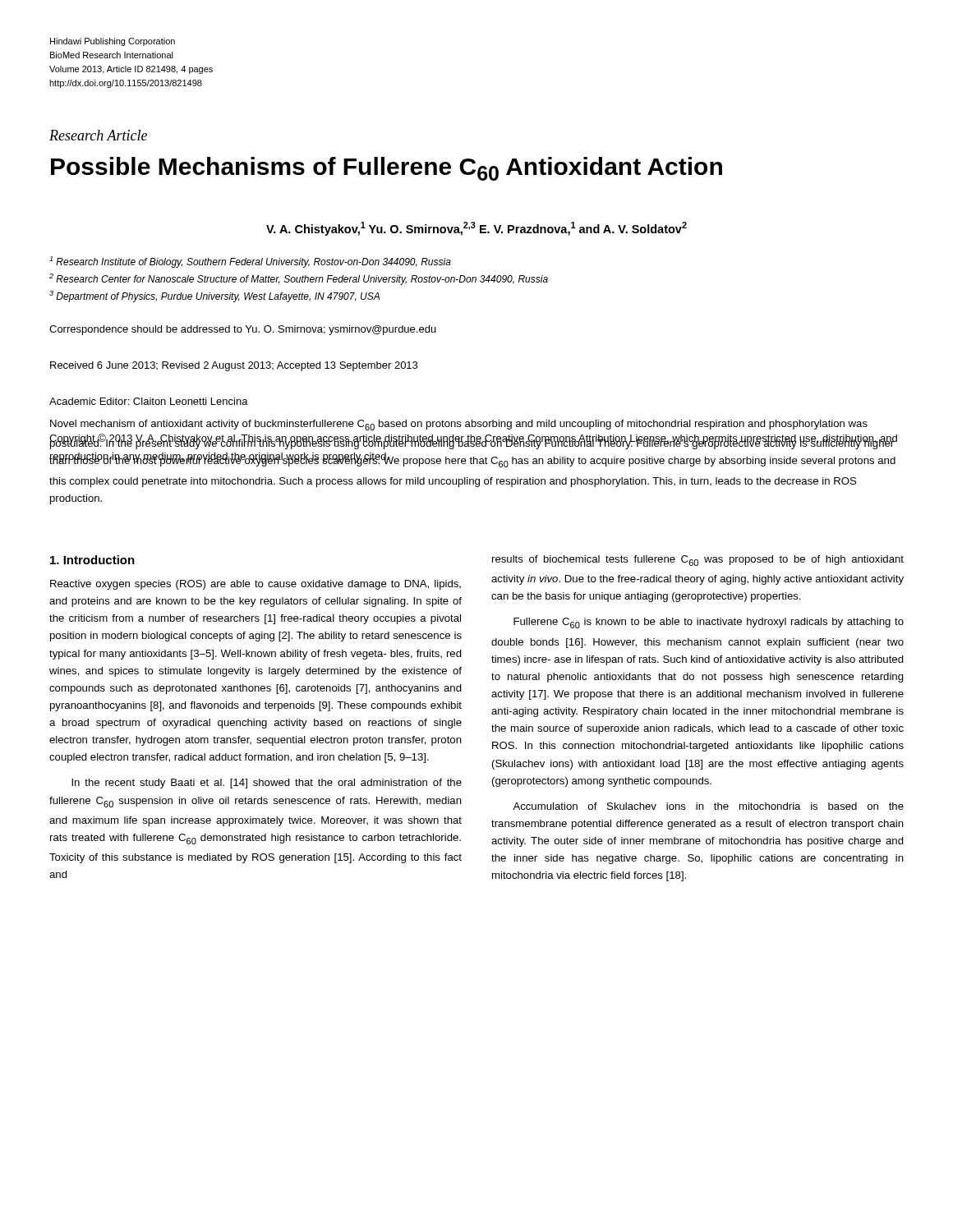
Task: Point to "1. Introduction"
Action: [92, 560]
